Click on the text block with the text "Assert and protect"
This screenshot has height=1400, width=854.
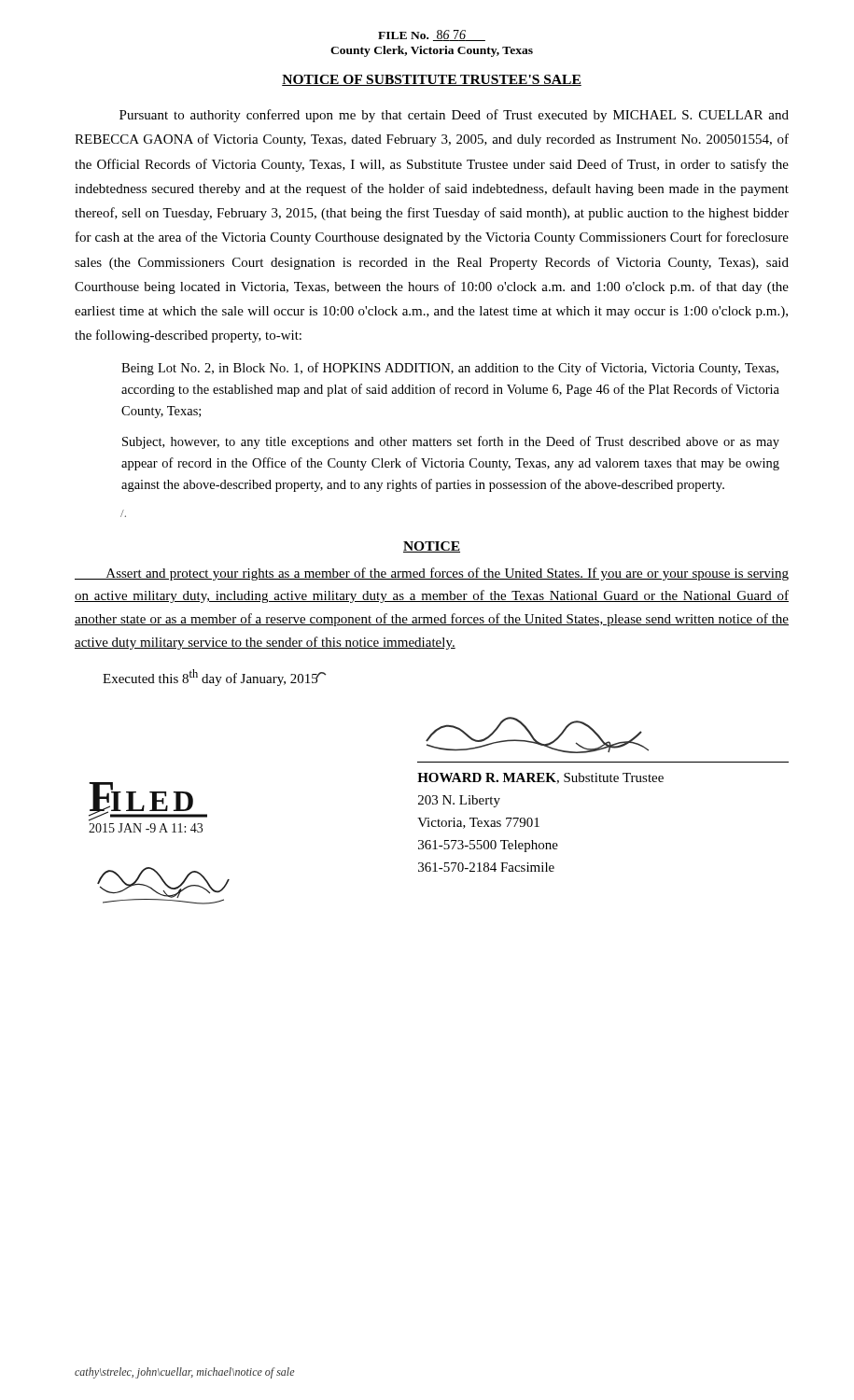[432, 607]
